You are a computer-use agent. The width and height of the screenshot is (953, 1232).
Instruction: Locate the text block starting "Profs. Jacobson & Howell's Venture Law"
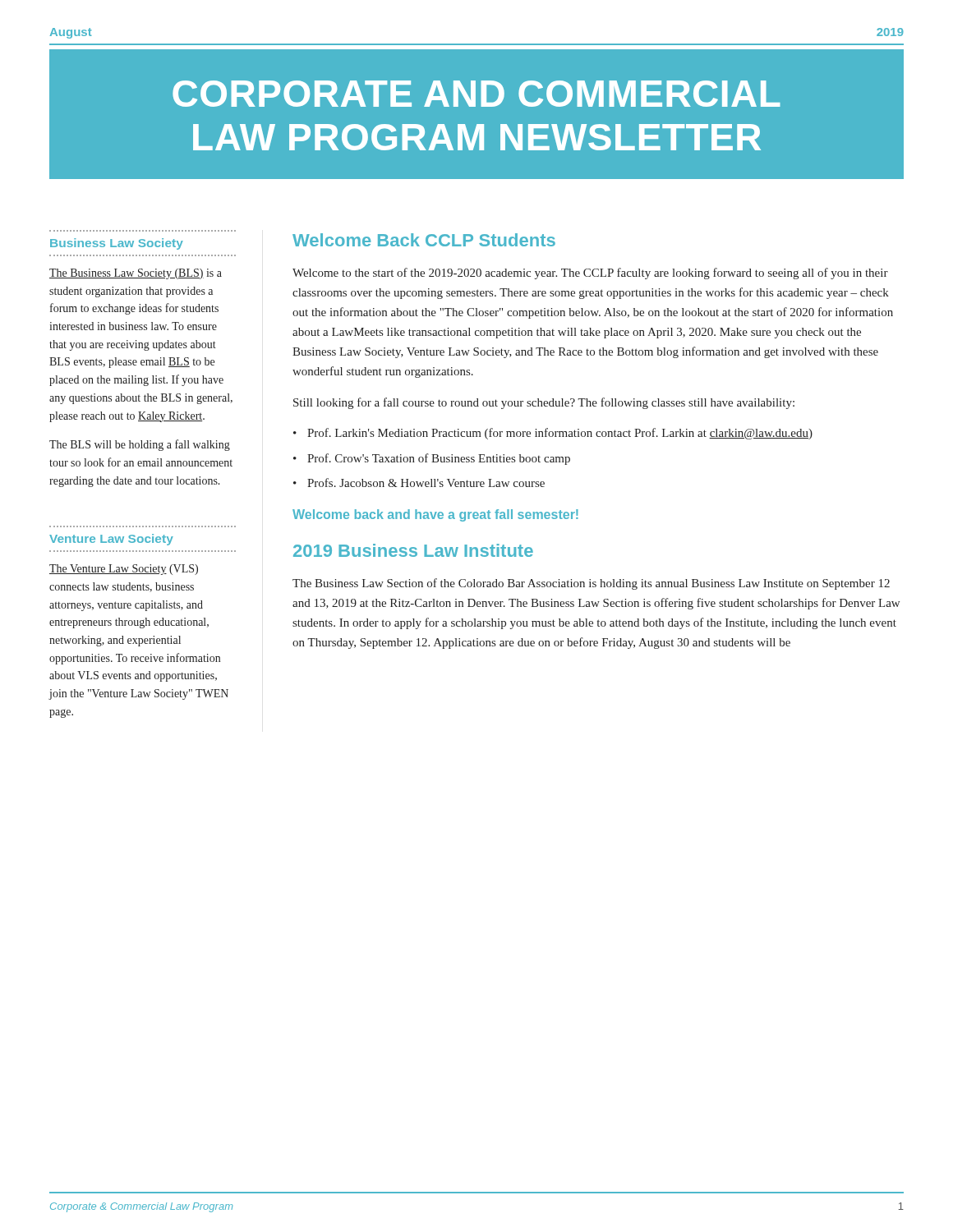click(x=426, y=483)
